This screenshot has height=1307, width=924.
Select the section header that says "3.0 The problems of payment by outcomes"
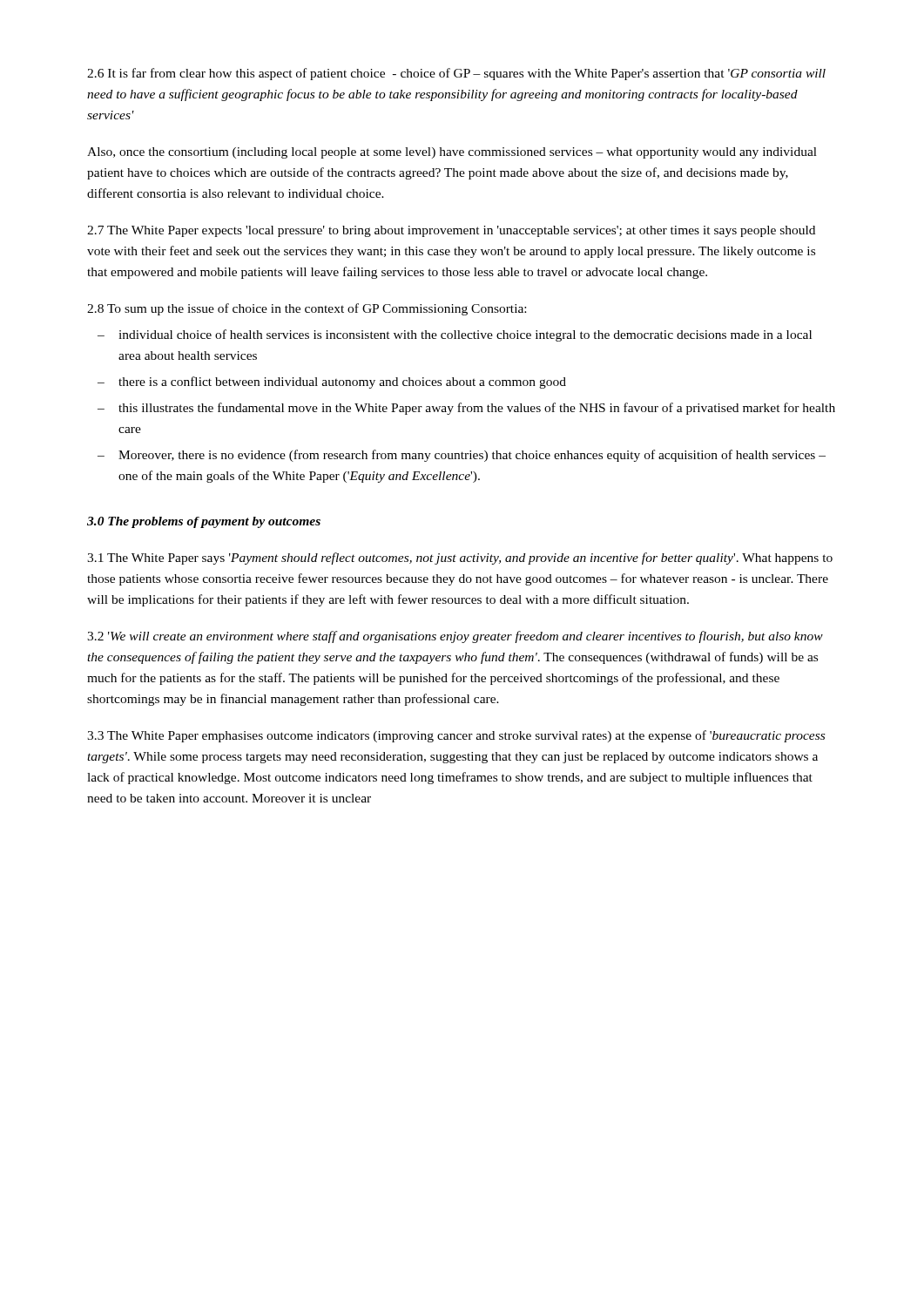pos(204,521)
